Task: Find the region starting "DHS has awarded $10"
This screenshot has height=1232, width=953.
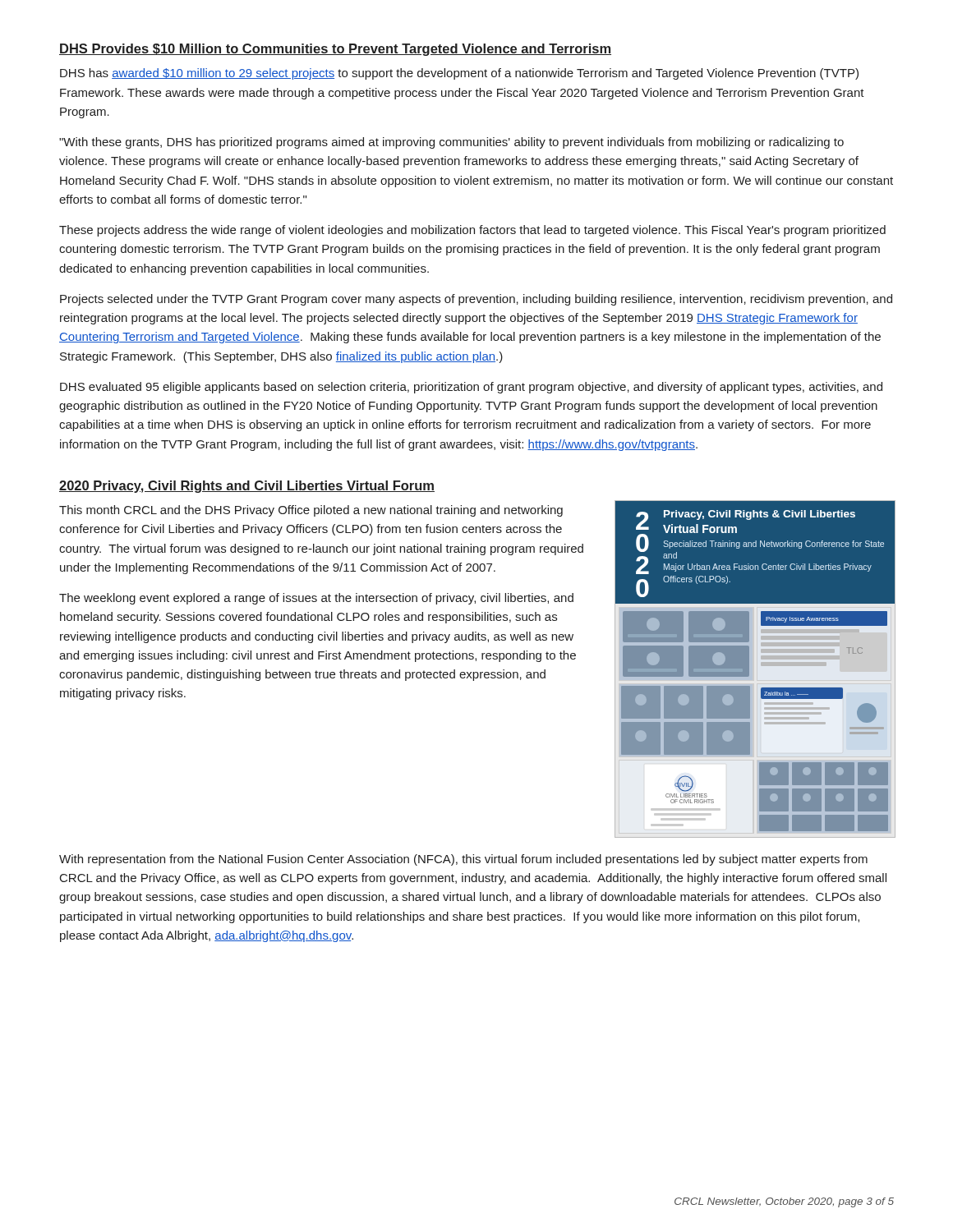Action: 461,92
